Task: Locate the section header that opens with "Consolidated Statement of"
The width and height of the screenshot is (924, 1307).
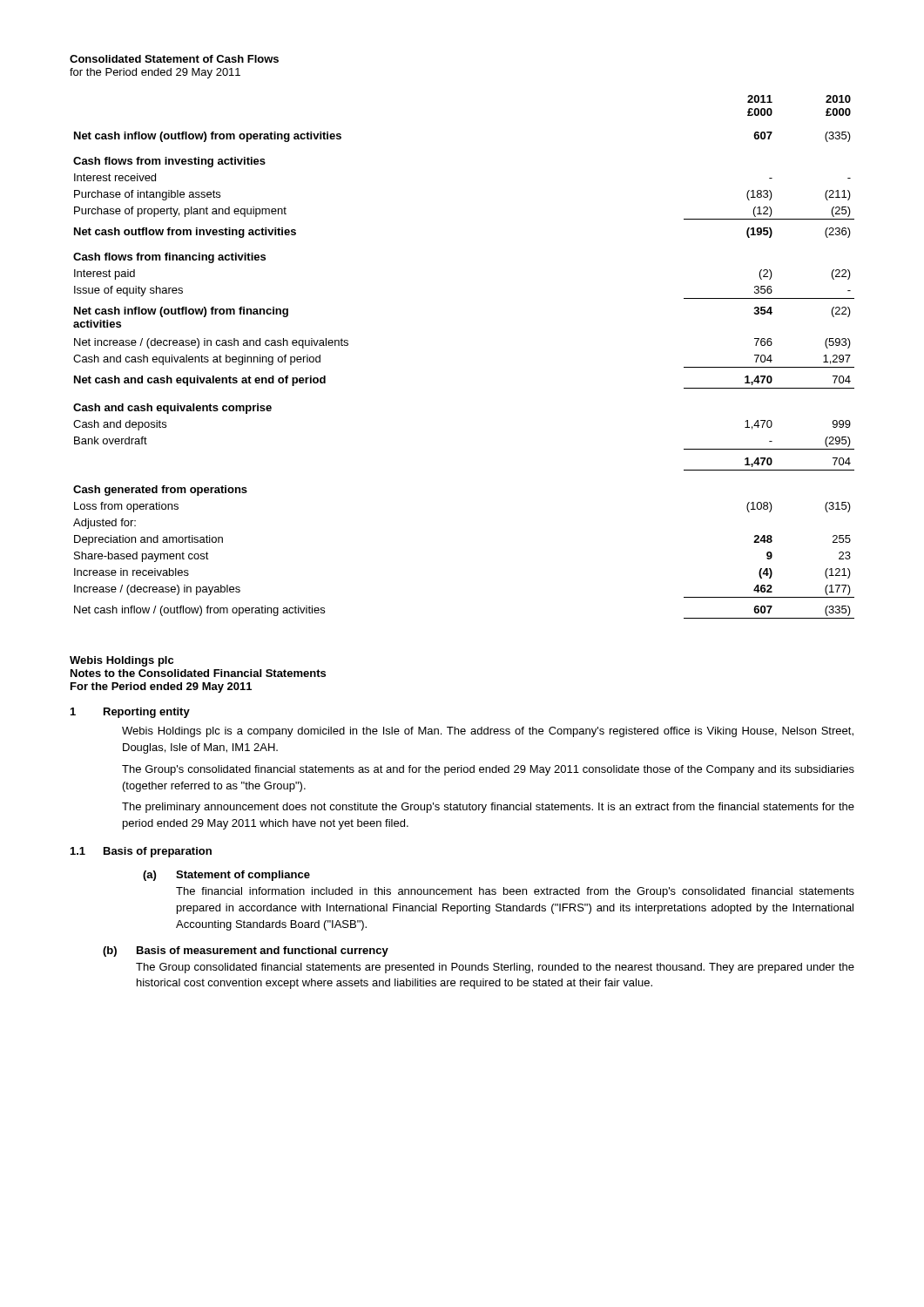Action: (x=174, y=59)
